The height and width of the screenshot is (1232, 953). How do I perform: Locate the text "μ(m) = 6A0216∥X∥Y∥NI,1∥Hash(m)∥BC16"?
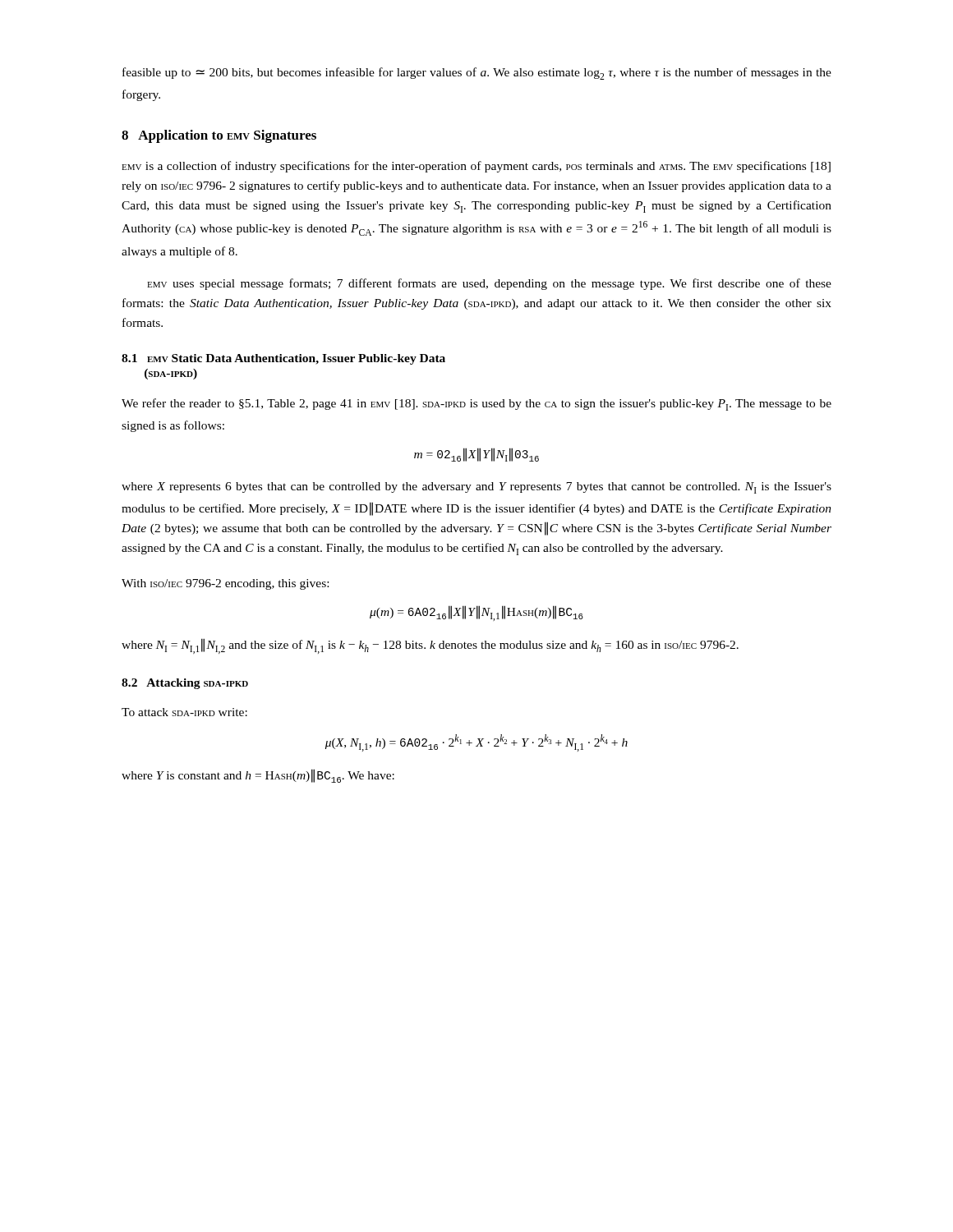click(x=476, y=613)
